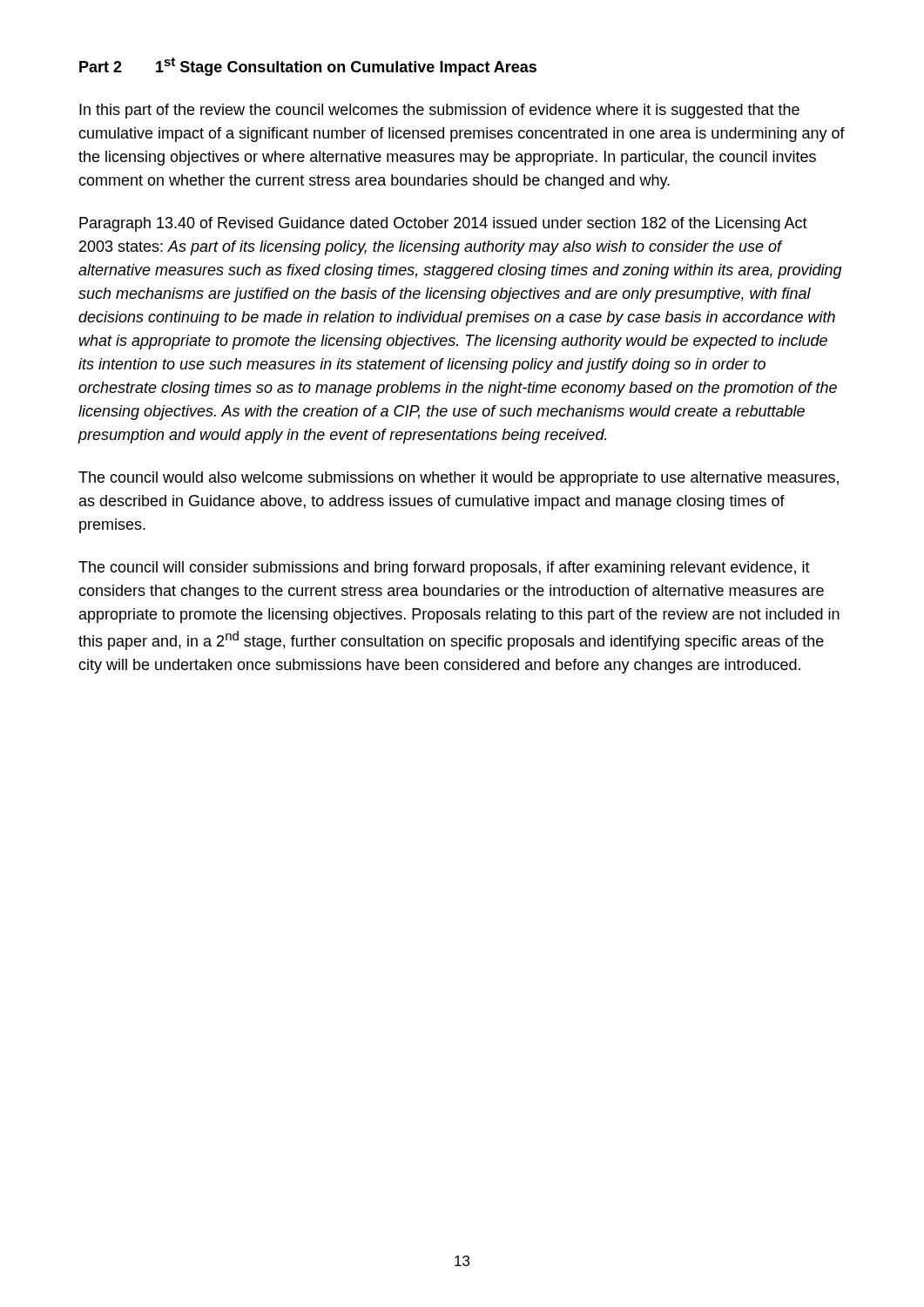Select the text block containing "The council would also welcome submissions on whether"
The image size is (924, 1307).
click(459, 501)
